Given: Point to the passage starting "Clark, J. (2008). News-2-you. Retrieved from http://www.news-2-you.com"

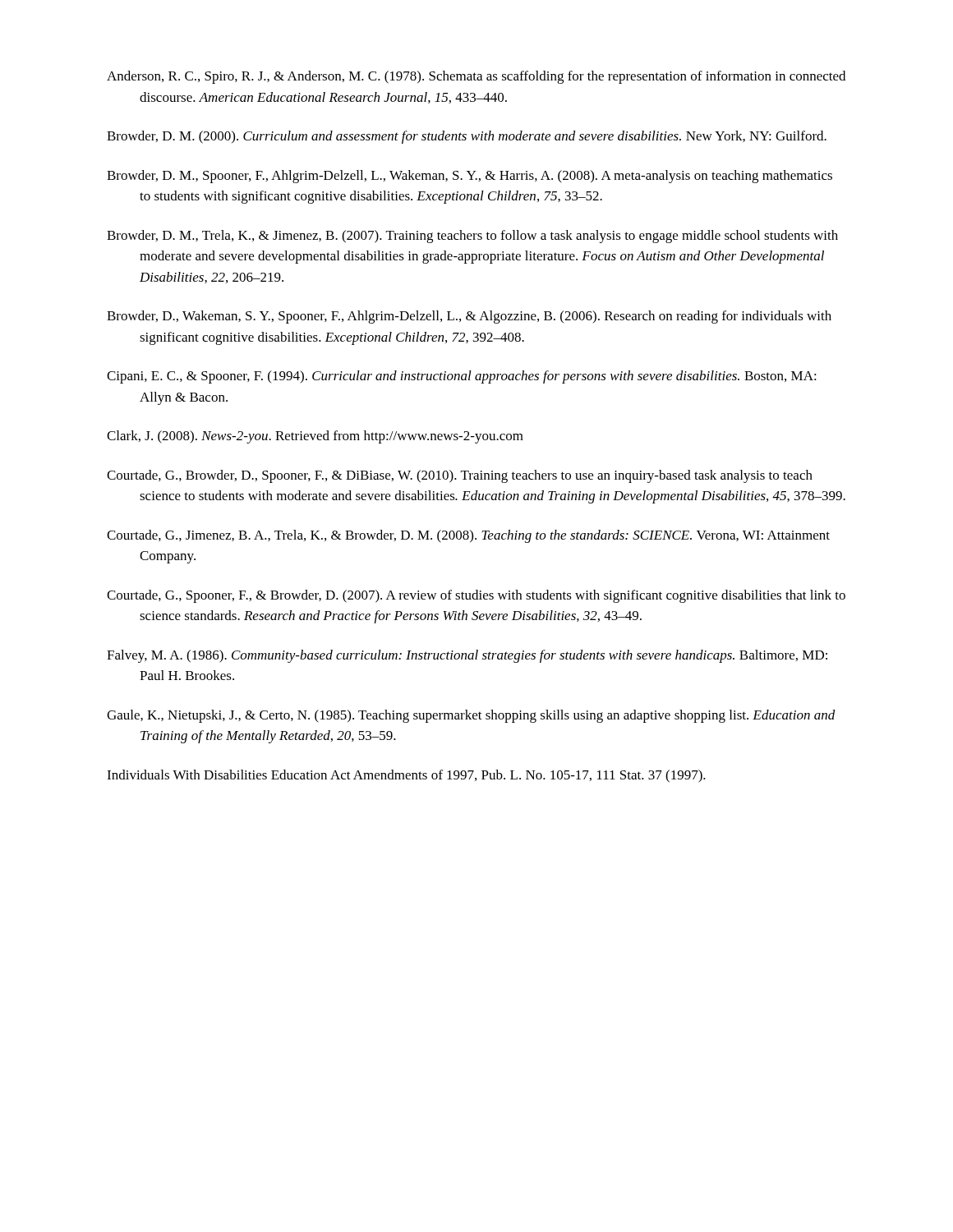Looking at the screenshot, I should (x=315, y=436).
